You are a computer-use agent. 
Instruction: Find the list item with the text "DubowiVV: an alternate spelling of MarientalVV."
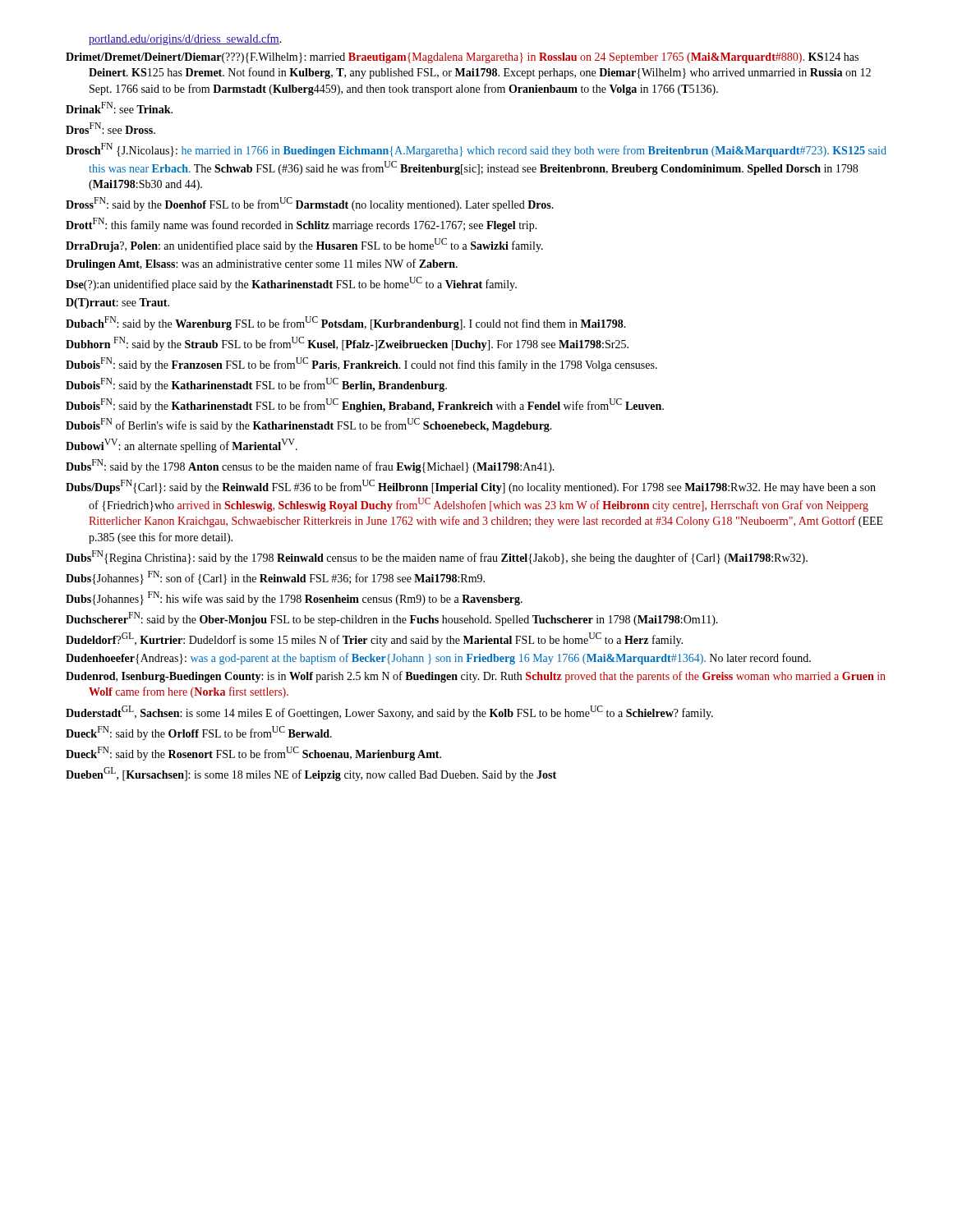point(182,445)
